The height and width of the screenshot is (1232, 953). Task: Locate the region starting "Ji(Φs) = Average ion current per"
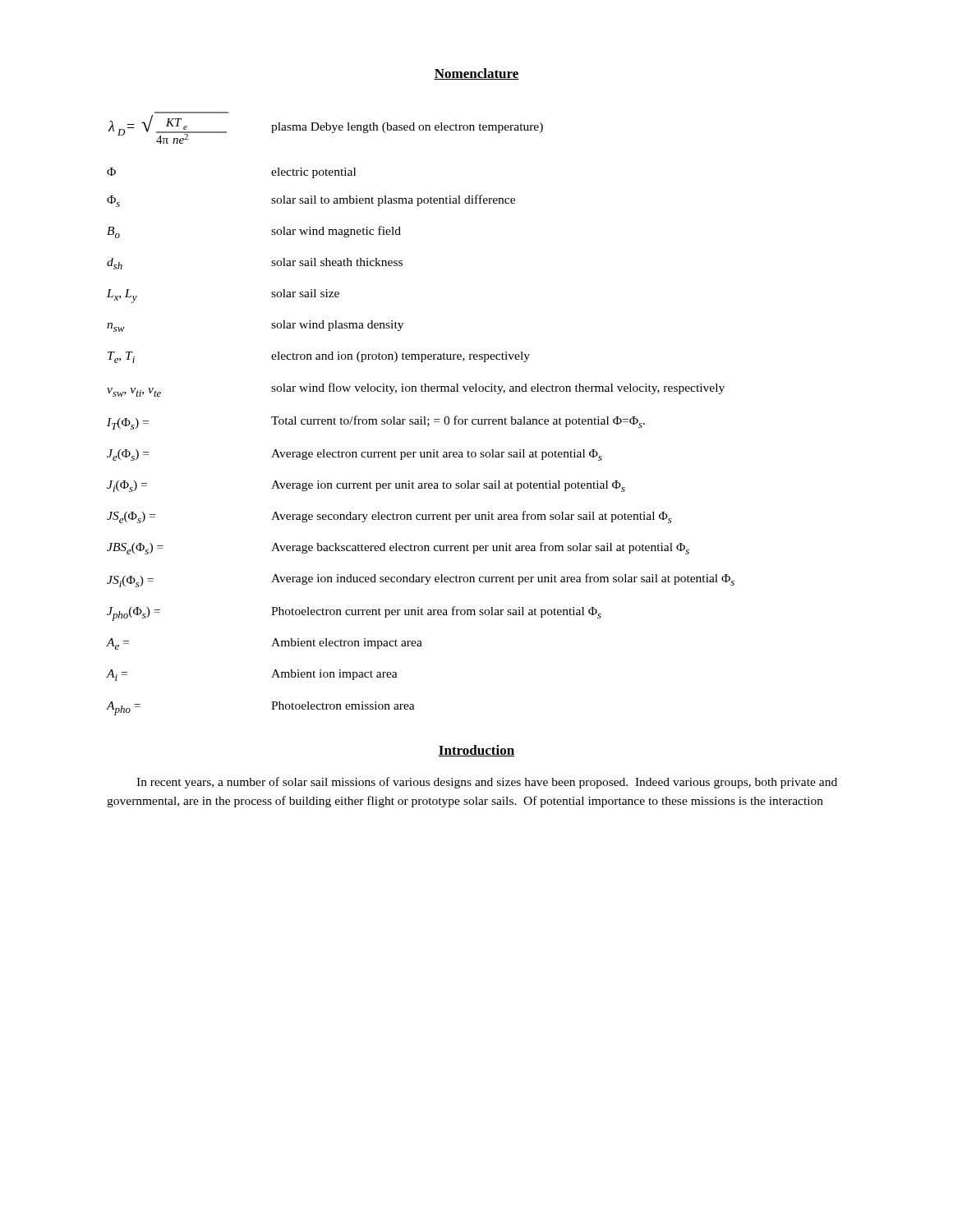(x=476, y=486)
